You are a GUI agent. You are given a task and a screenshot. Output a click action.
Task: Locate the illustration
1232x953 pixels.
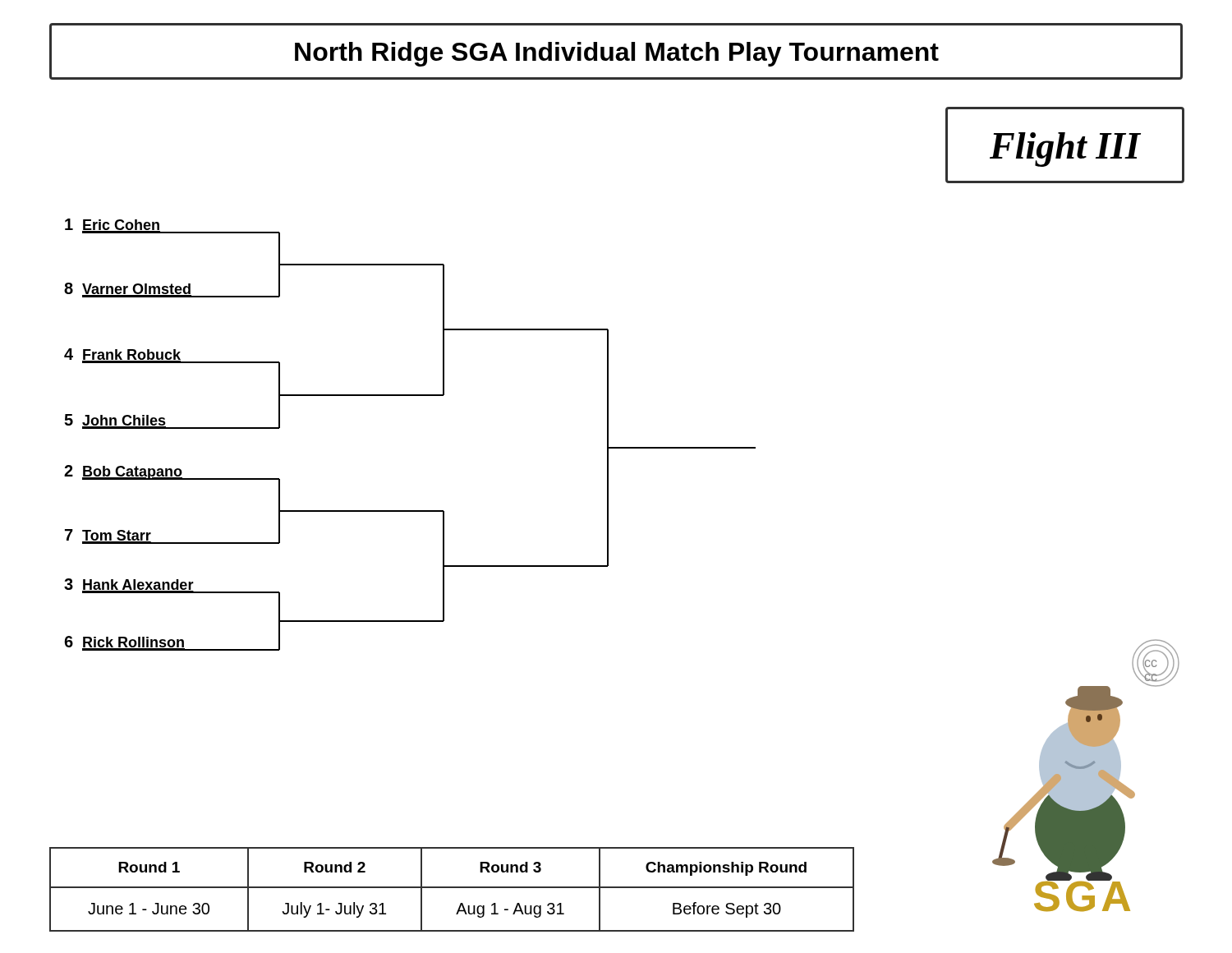pos(1084,759)
